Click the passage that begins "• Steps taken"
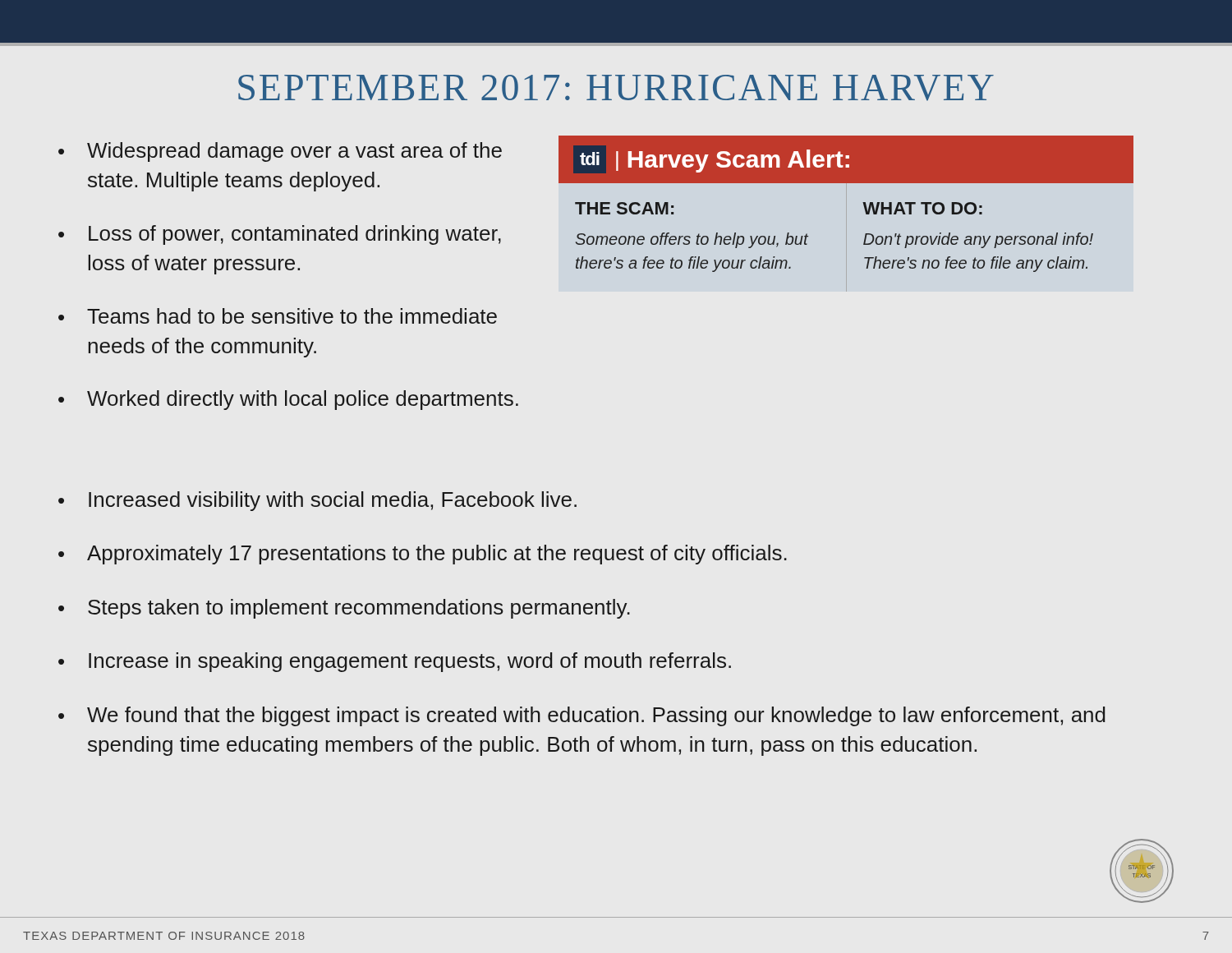 [345, 608]
